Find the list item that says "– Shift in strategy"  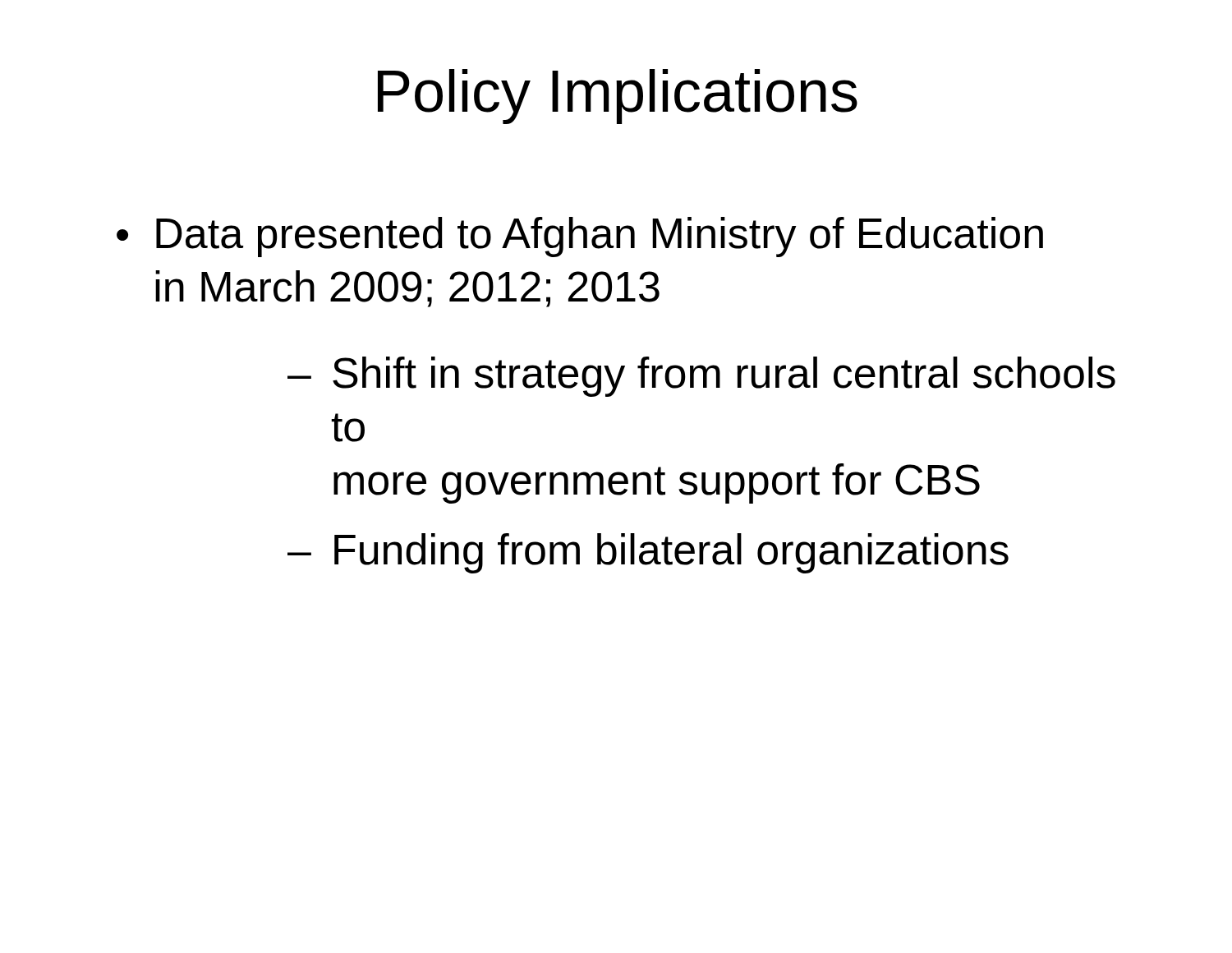(x=701, y=377)
